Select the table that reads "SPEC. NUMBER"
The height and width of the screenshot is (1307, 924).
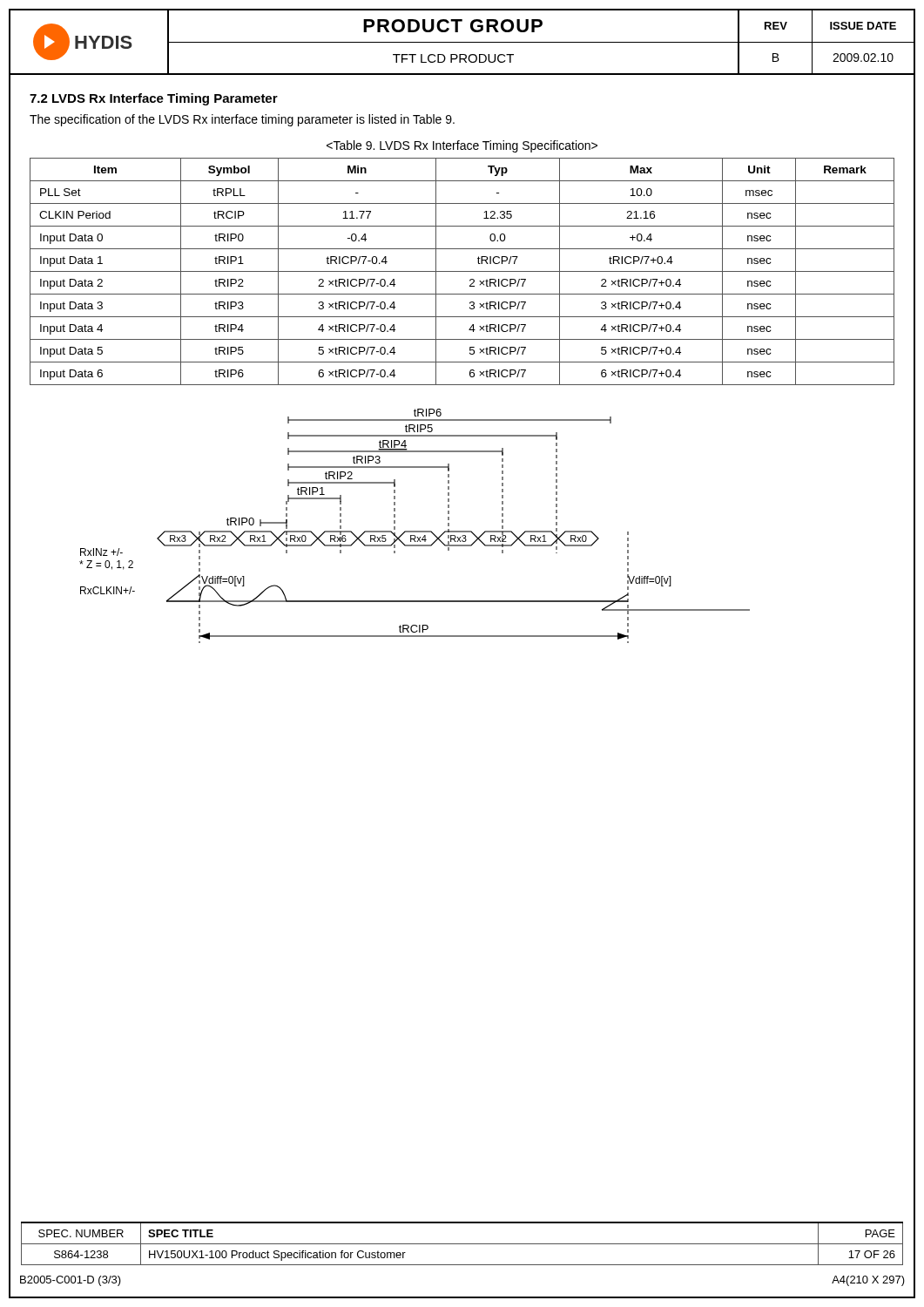pyautogui.click(x=462, y=1243)
